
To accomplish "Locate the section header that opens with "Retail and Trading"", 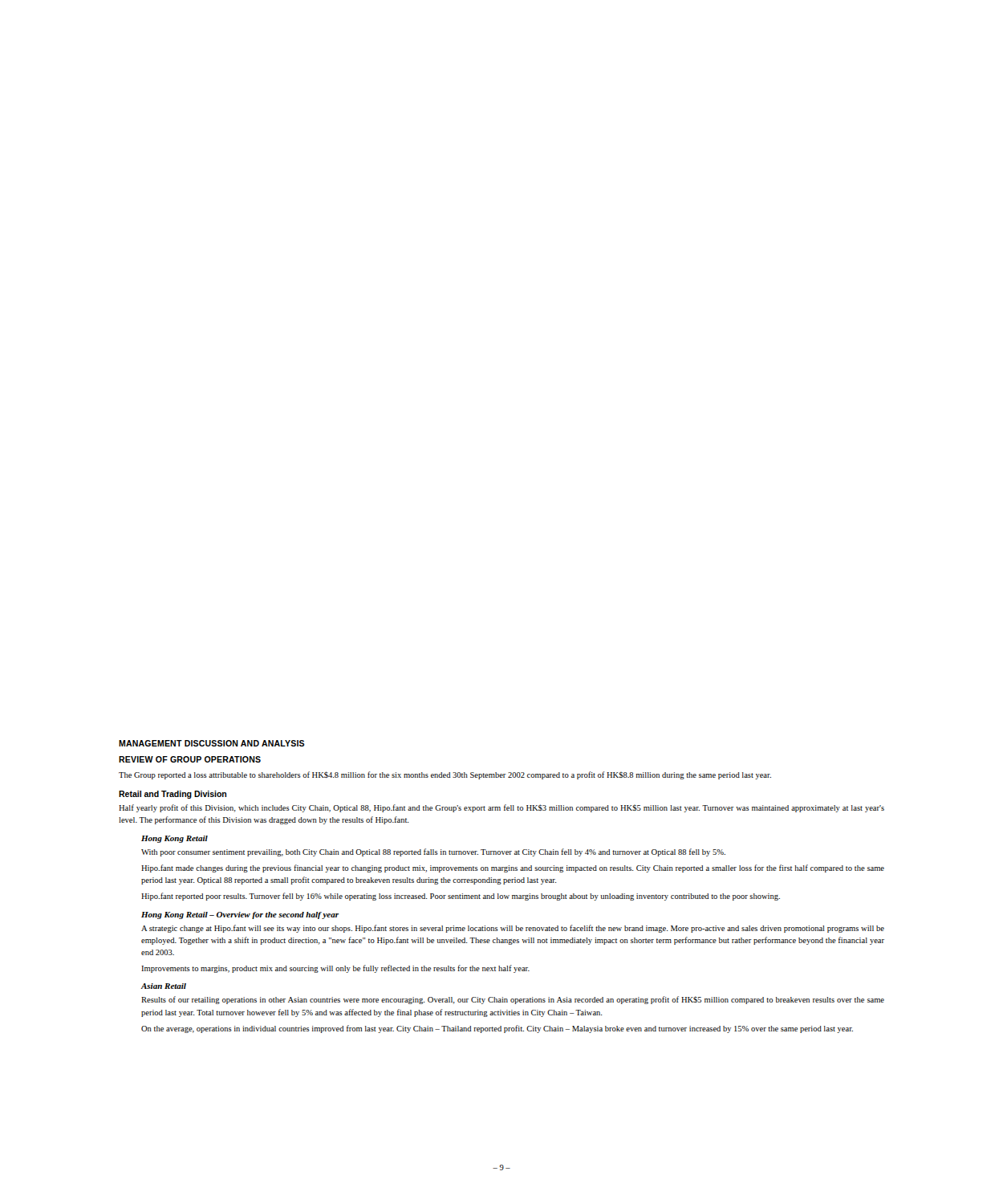I will tap(173, 794).
